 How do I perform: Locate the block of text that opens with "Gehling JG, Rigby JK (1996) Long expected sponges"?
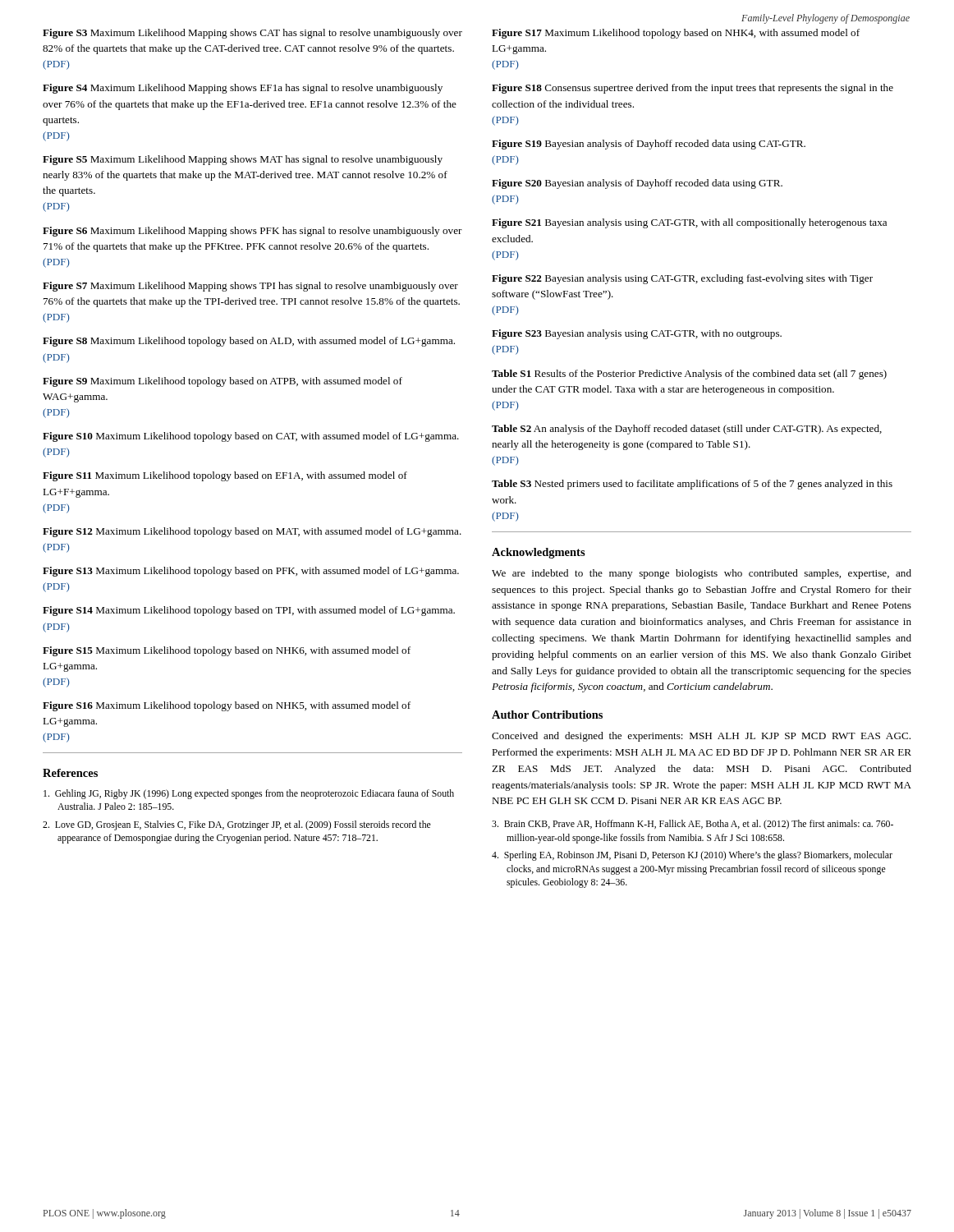(x=248, y=800)
